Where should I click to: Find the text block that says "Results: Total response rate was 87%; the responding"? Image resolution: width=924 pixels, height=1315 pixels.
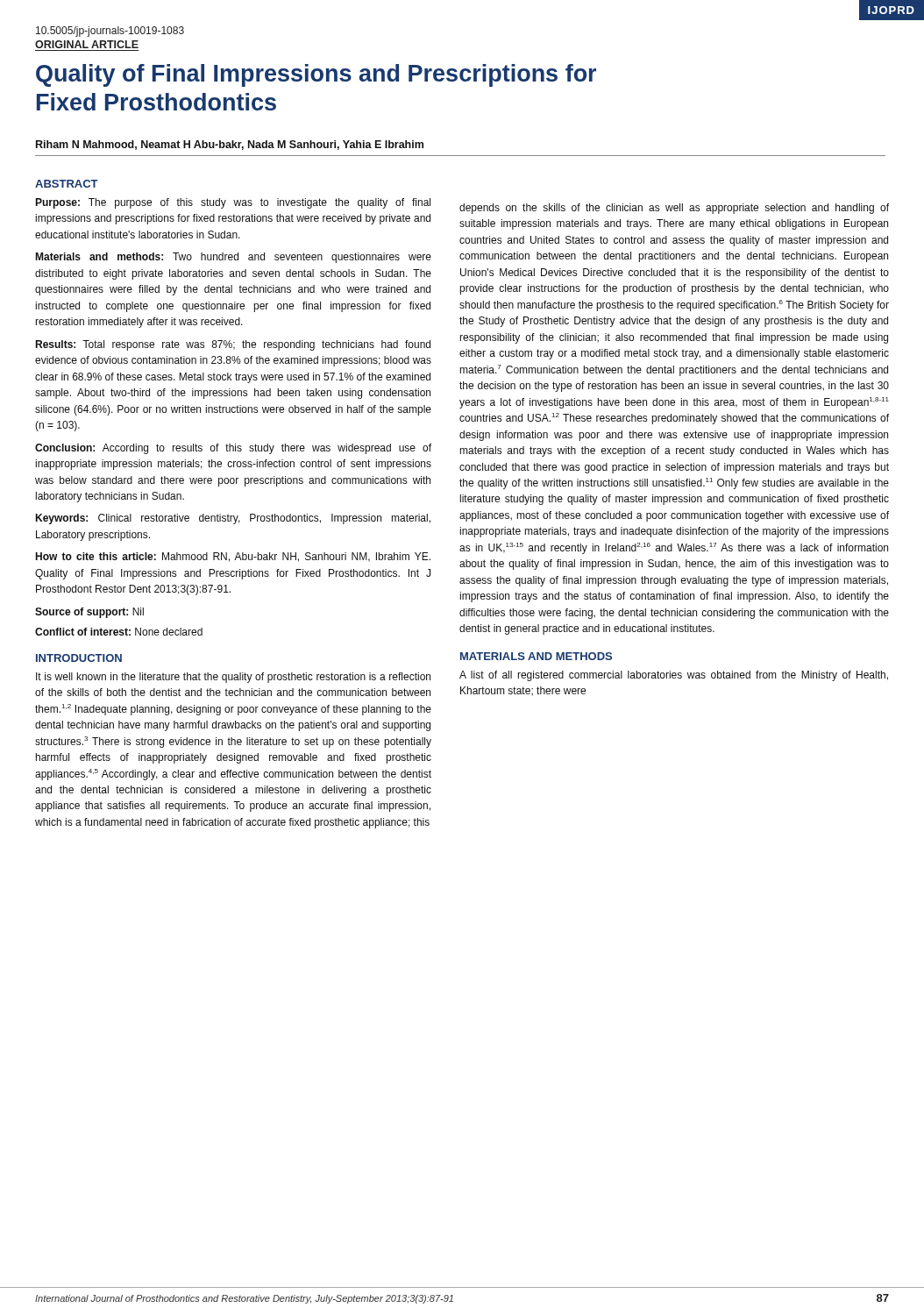pyautogui.click(x=233, y=385)
